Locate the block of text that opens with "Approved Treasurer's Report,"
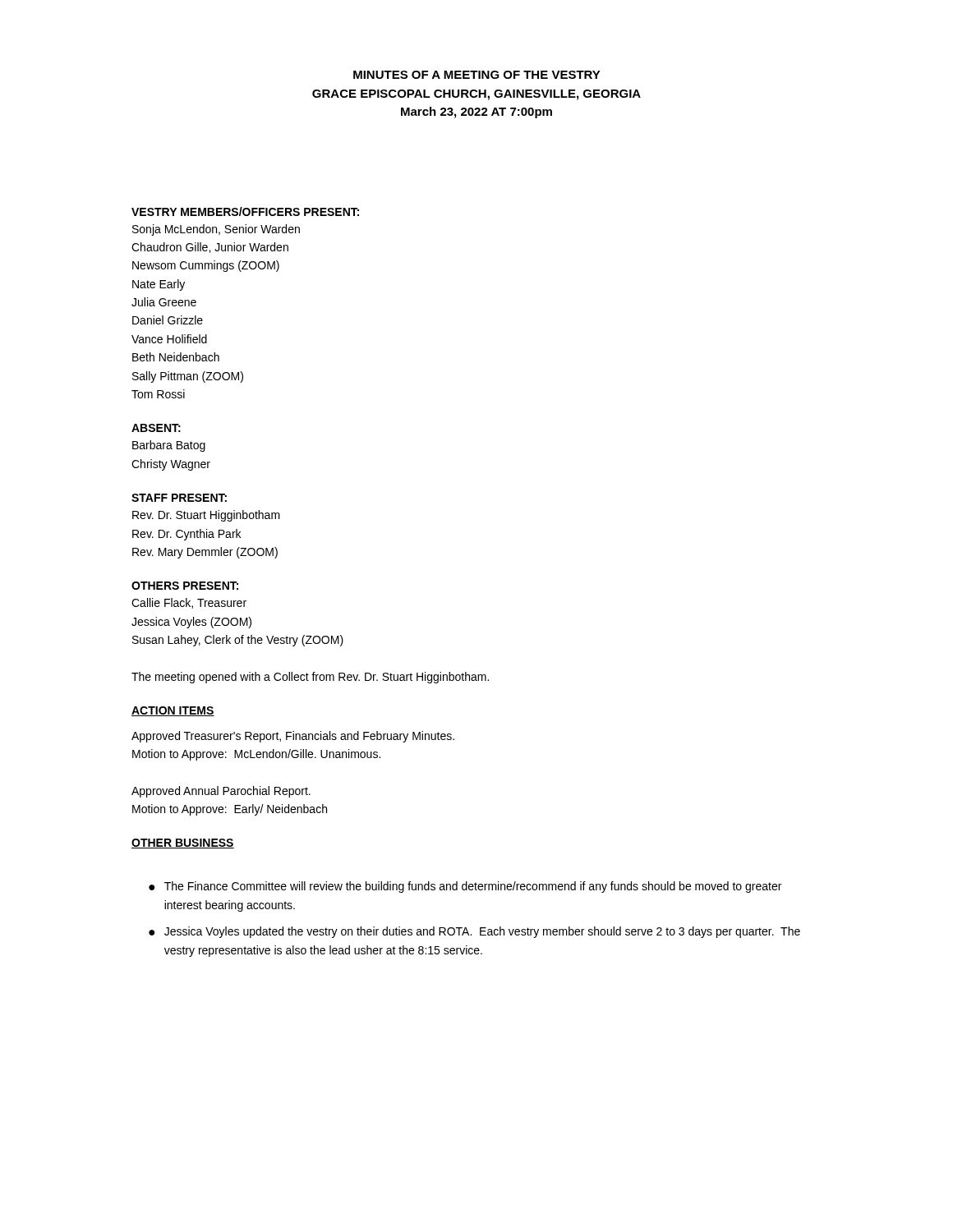The height and width of the screenshot is (1232, 953). 293,737
